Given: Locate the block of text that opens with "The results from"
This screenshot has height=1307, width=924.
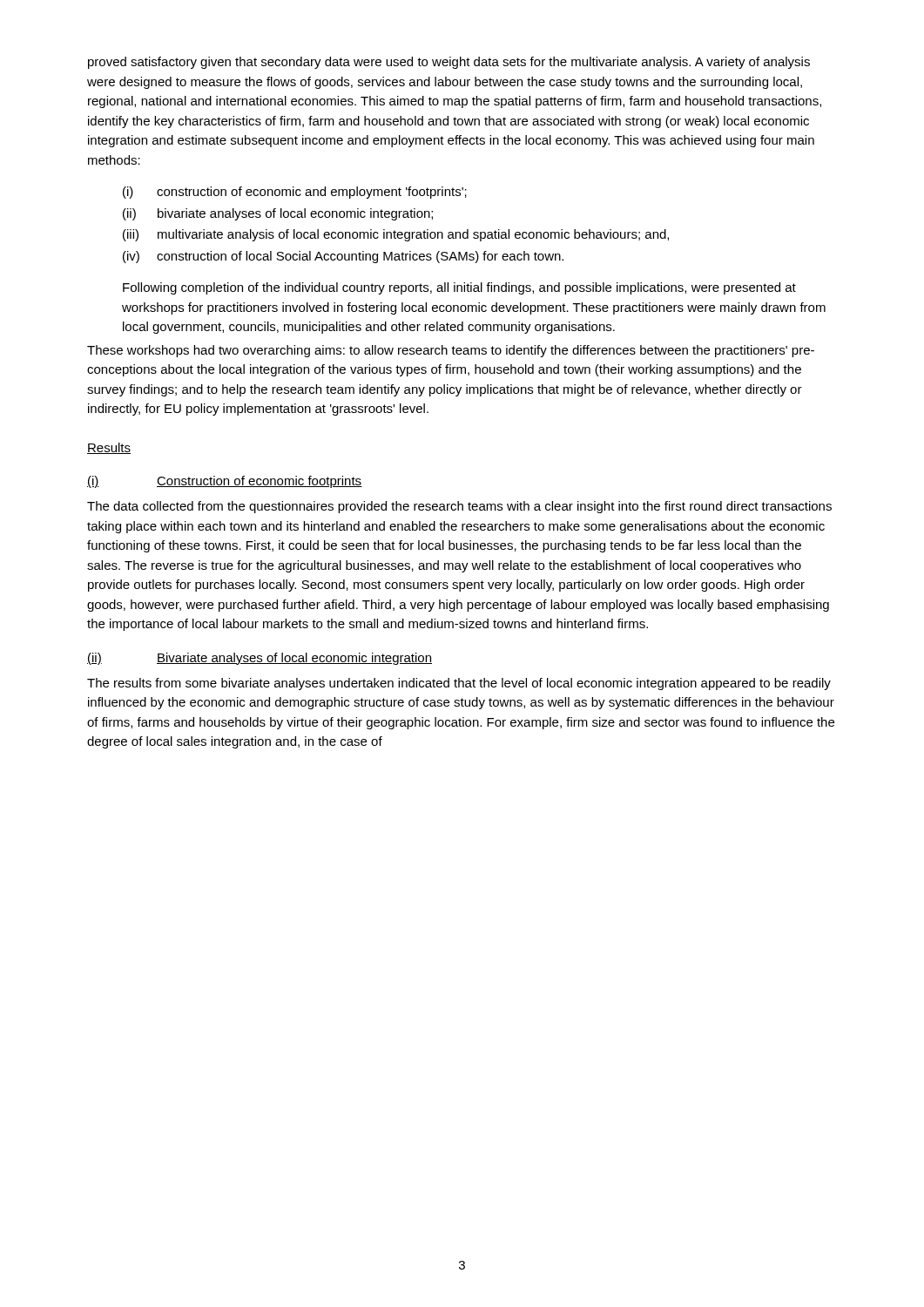Looking at the screenshot, I should [x=462, y=712].
